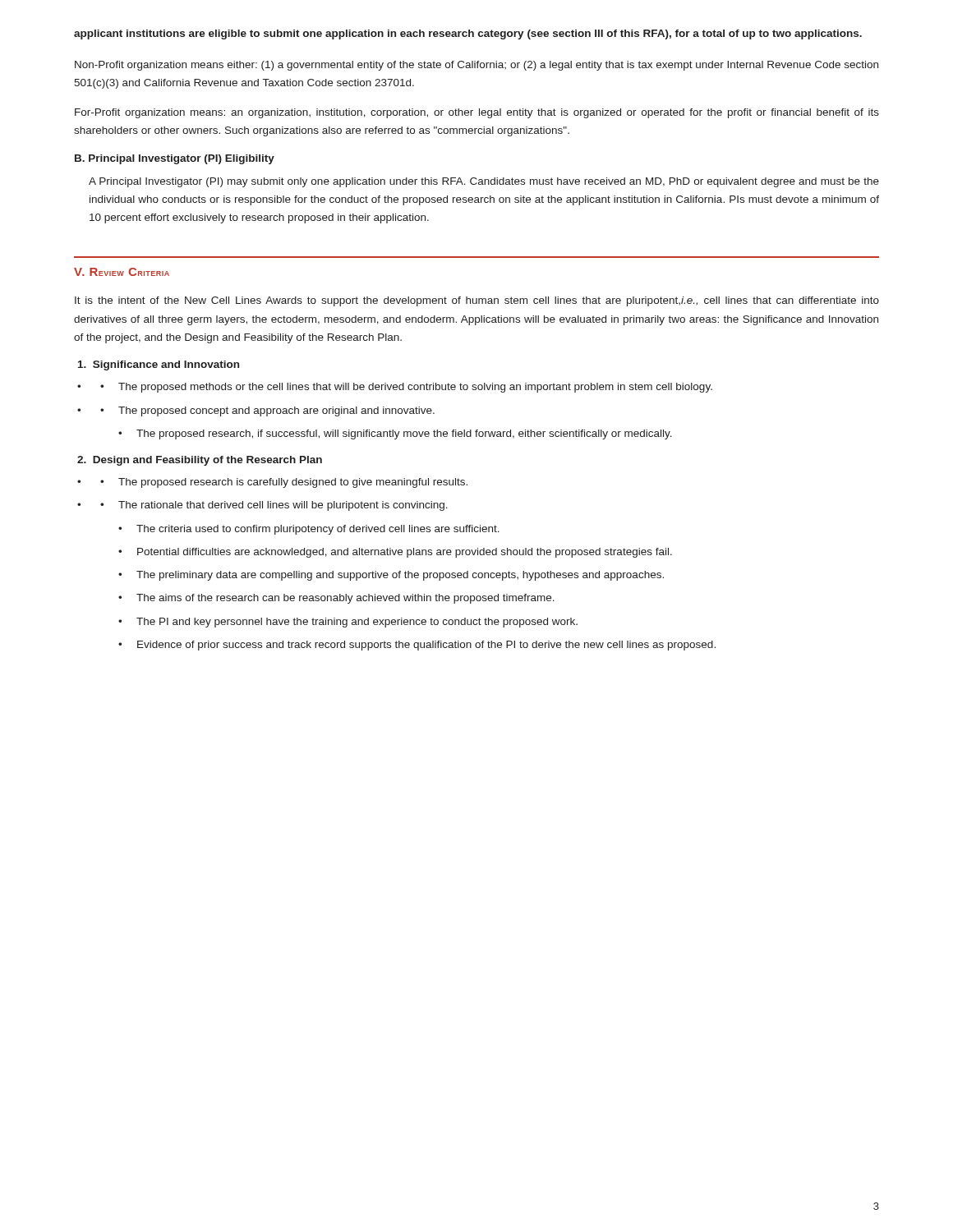Find the text starting "V. Review Criteria"
Screen dimensions: 1232x953
pos(122,272)
